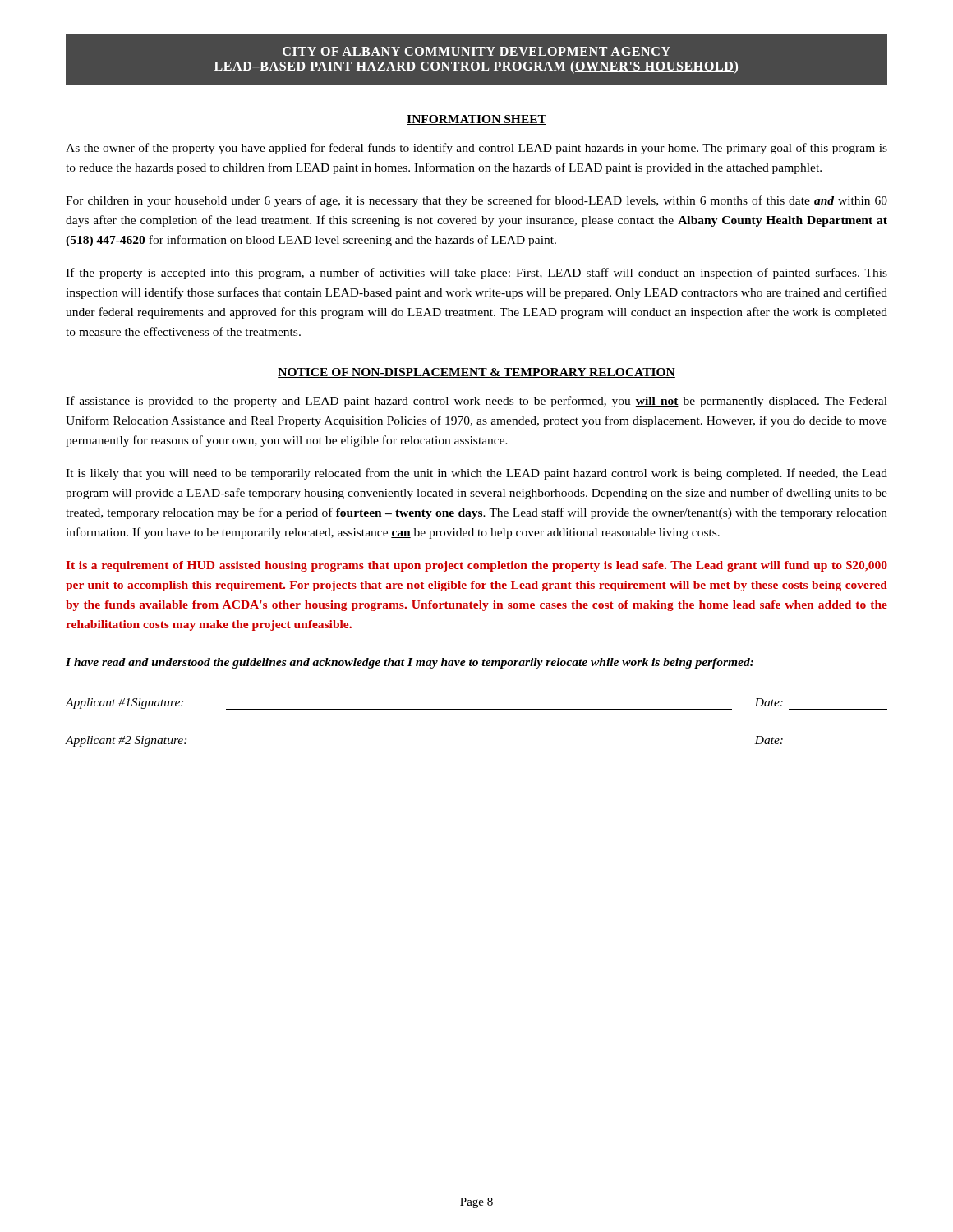The height and width of the screenshot is (1232, 953).
Task: Select the element starting "NOTICE OF NON-DISPLACEMENT & TEMPORARY RELOCATION"
Action: [x=476, y=372]
